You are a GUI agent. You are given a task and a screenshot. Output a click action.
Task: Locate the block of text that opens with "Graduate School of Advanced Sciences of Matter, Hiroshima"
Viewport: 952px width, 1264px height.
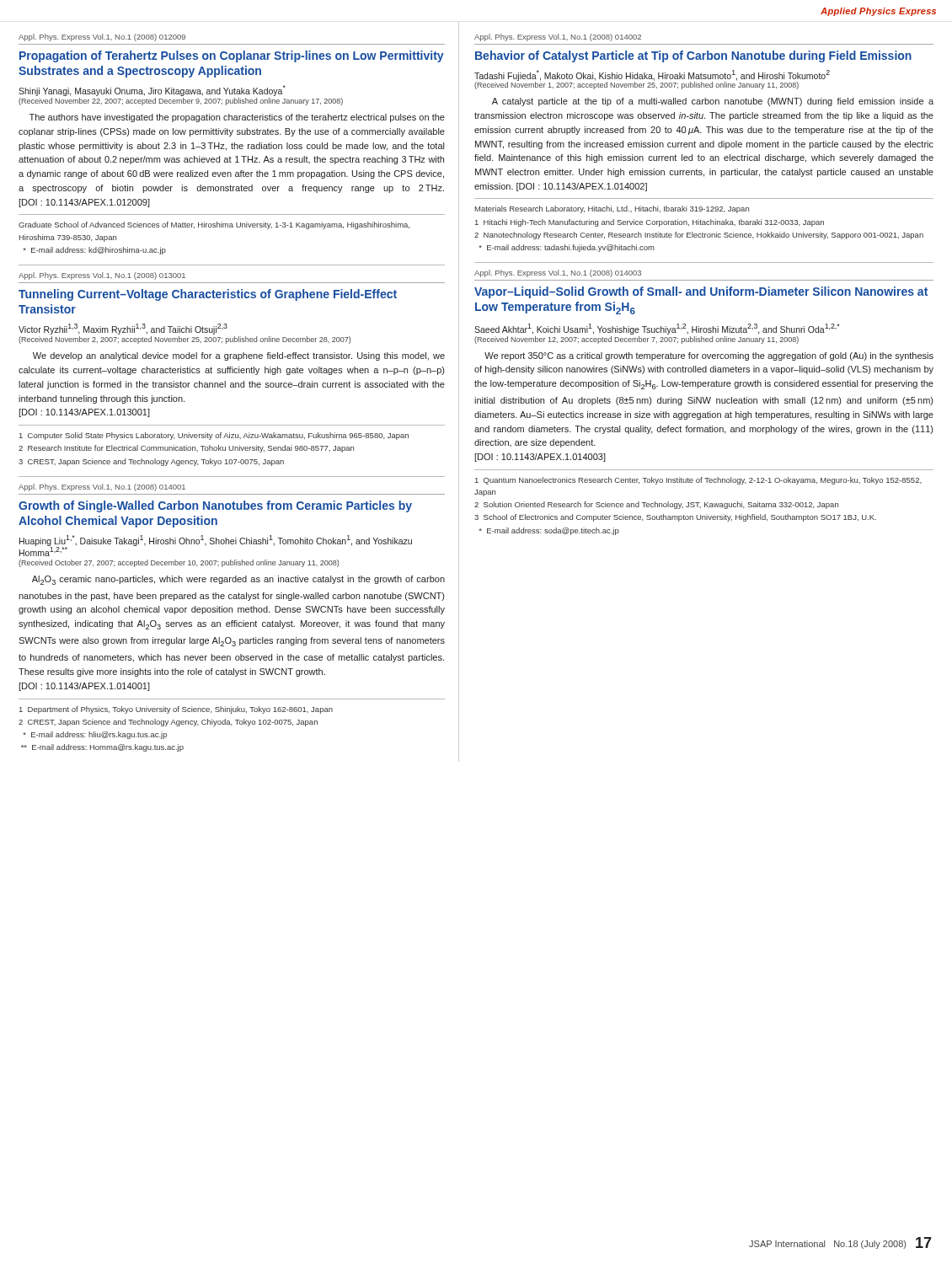232,238
